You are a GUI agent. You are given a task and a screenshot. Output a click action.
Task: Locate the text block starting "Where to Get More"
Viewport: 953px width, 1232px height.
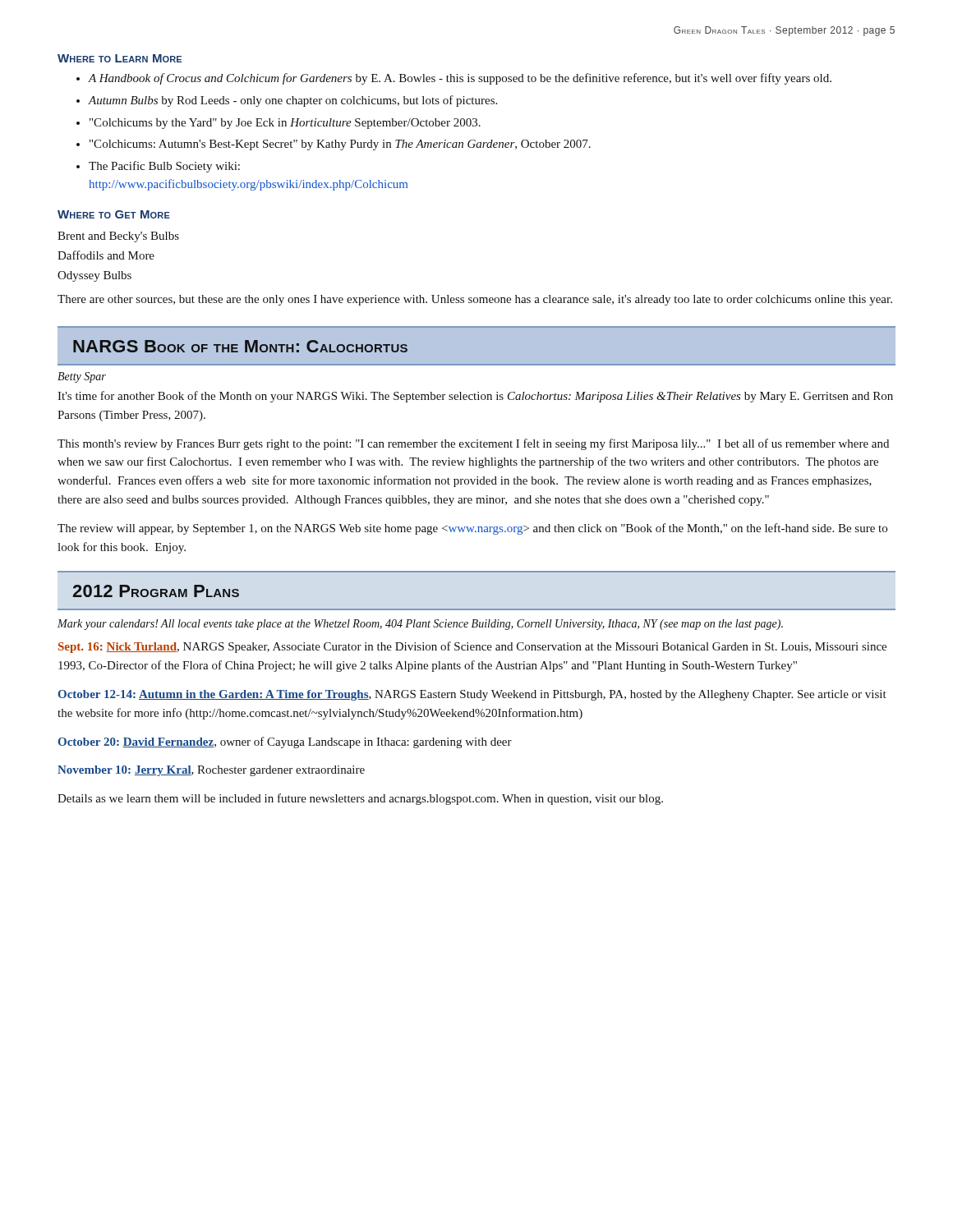click(x=114, y=214)
